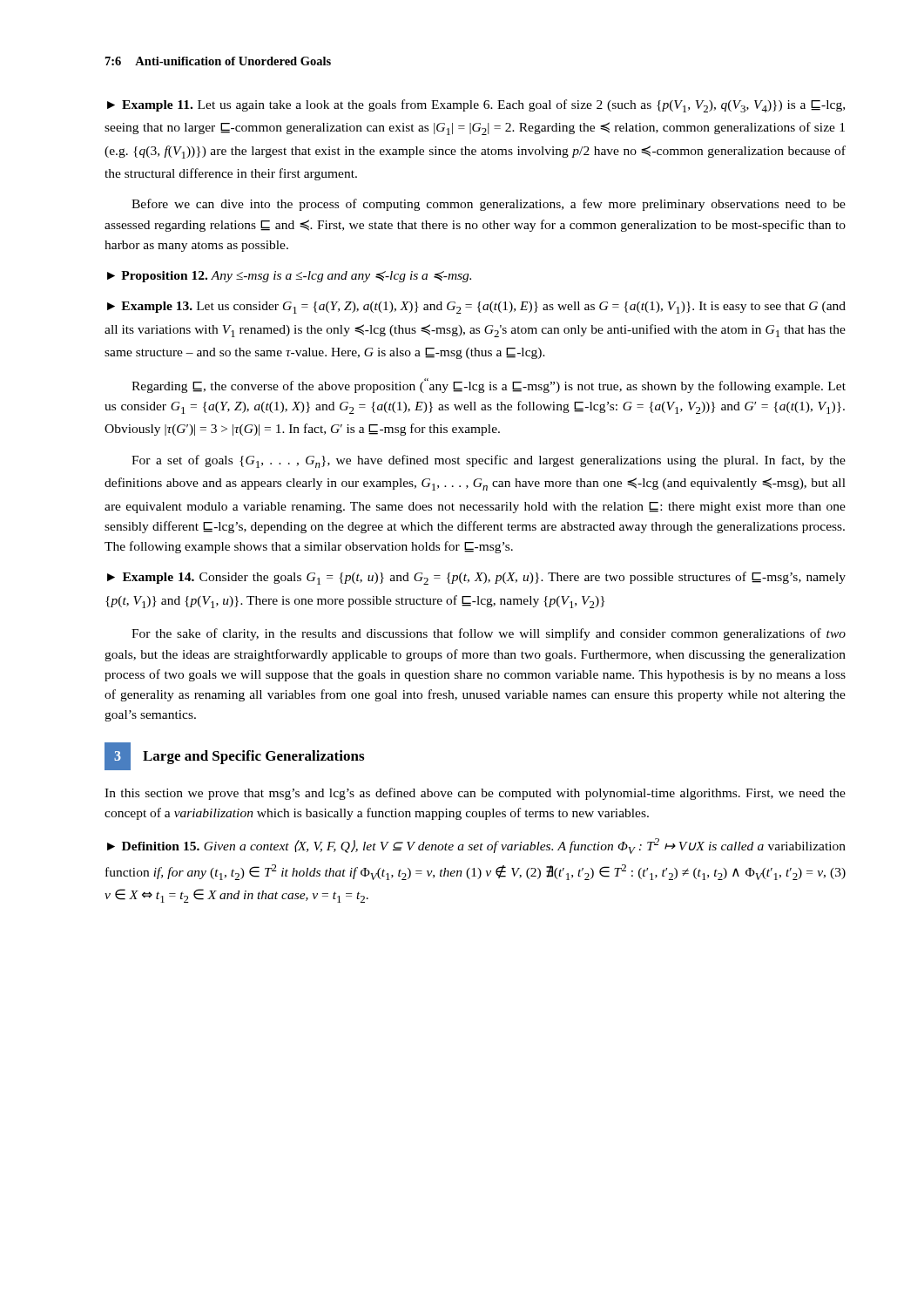Point to the block starting "For the sake of clarity,"

pos(475,674)
